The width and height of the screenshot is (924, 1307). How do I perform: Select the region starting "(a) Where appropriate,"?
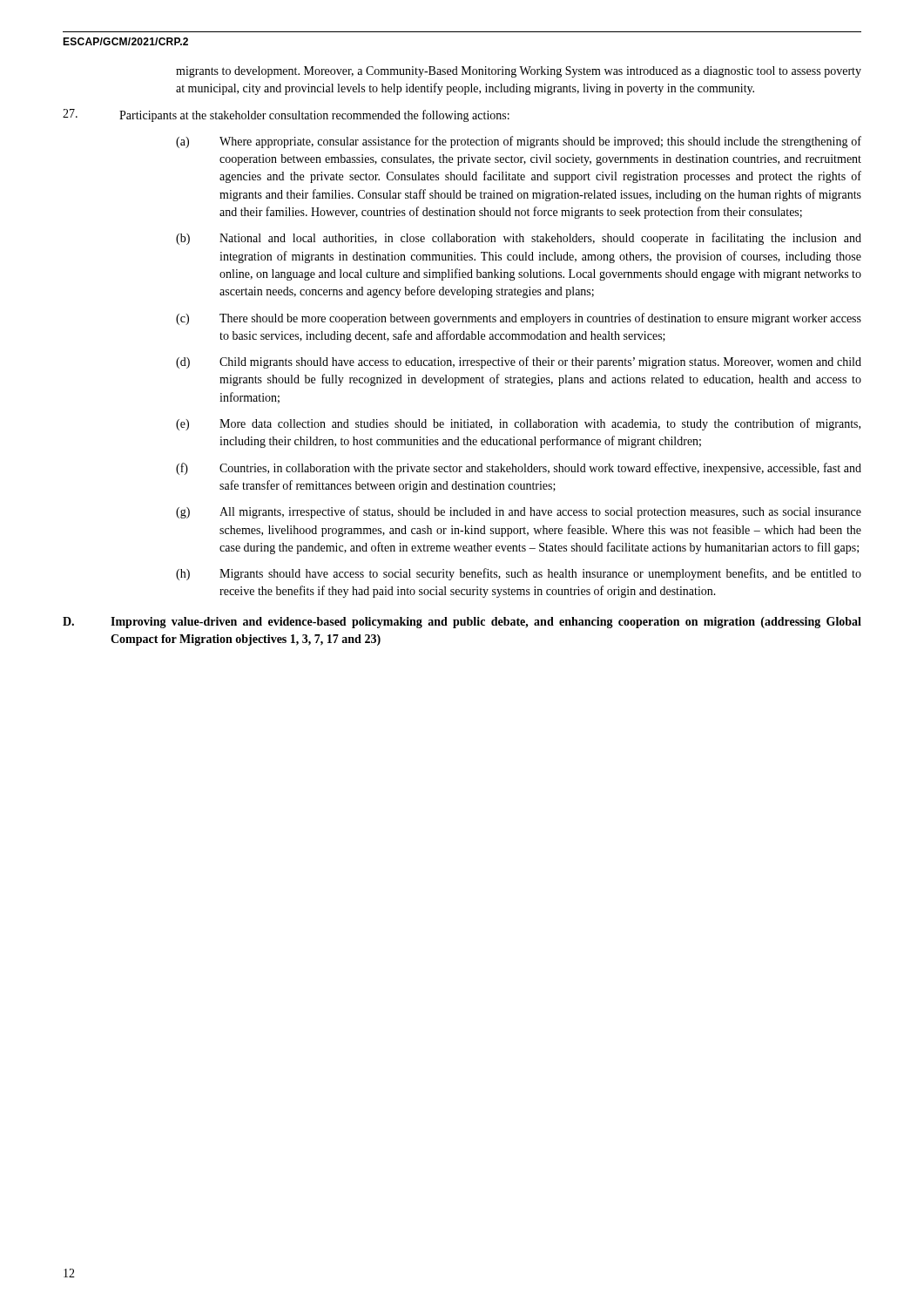(519, 177)
